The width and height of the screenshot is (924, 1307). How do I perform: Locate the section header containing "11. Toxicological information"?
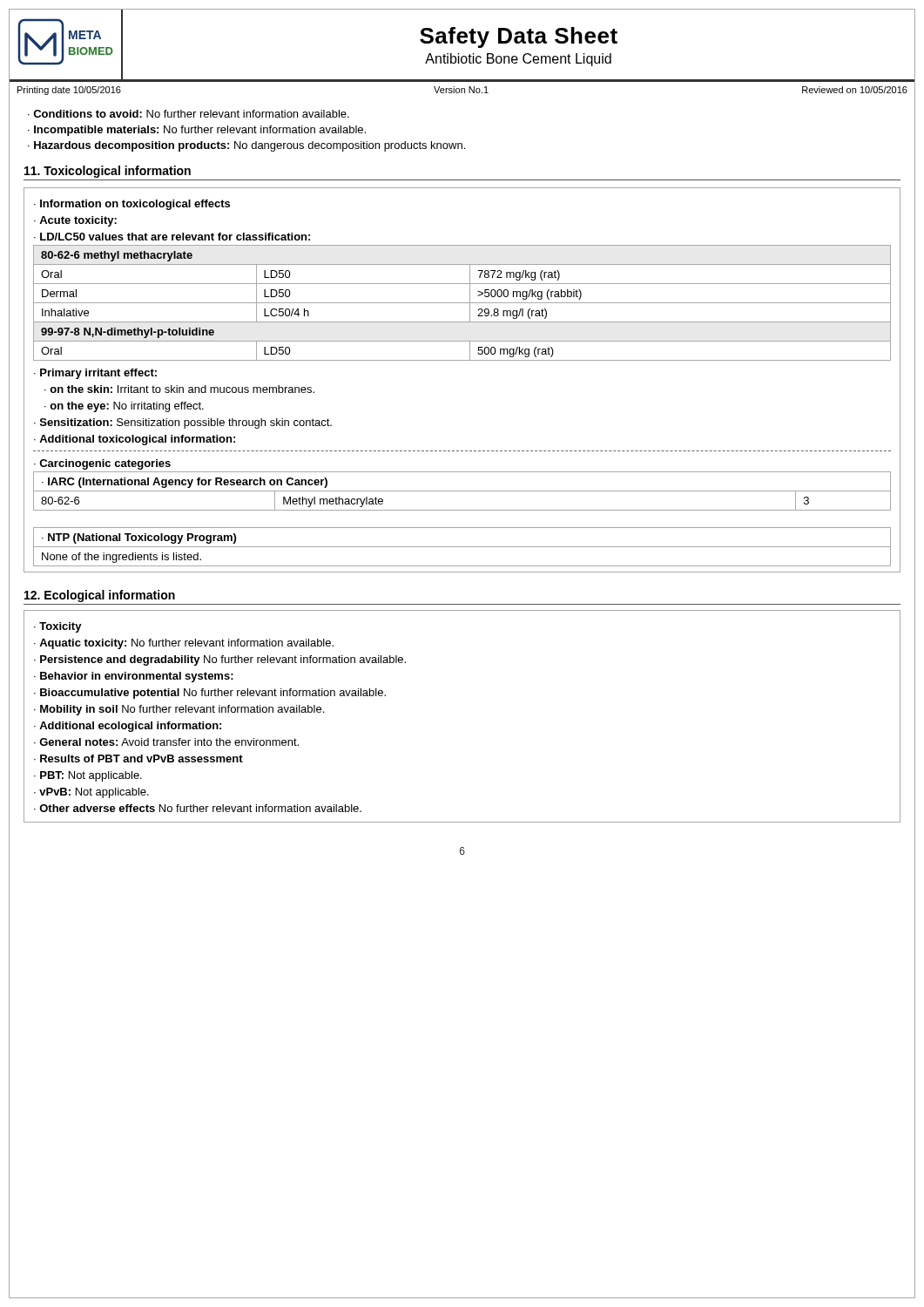tap(107, 171)
